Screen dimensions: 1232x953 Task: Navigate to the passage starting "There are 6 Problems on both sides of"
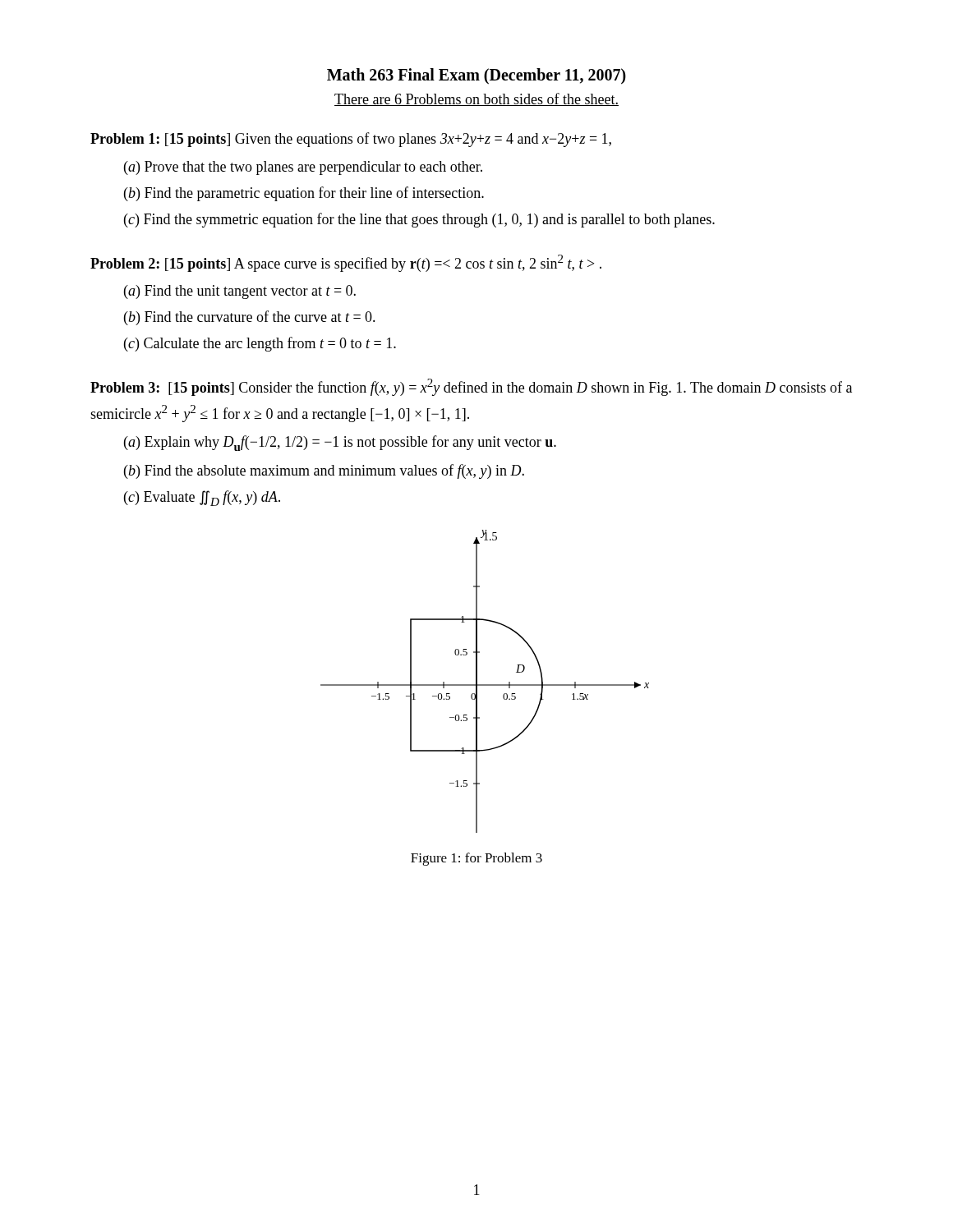[x=476, y=100]
